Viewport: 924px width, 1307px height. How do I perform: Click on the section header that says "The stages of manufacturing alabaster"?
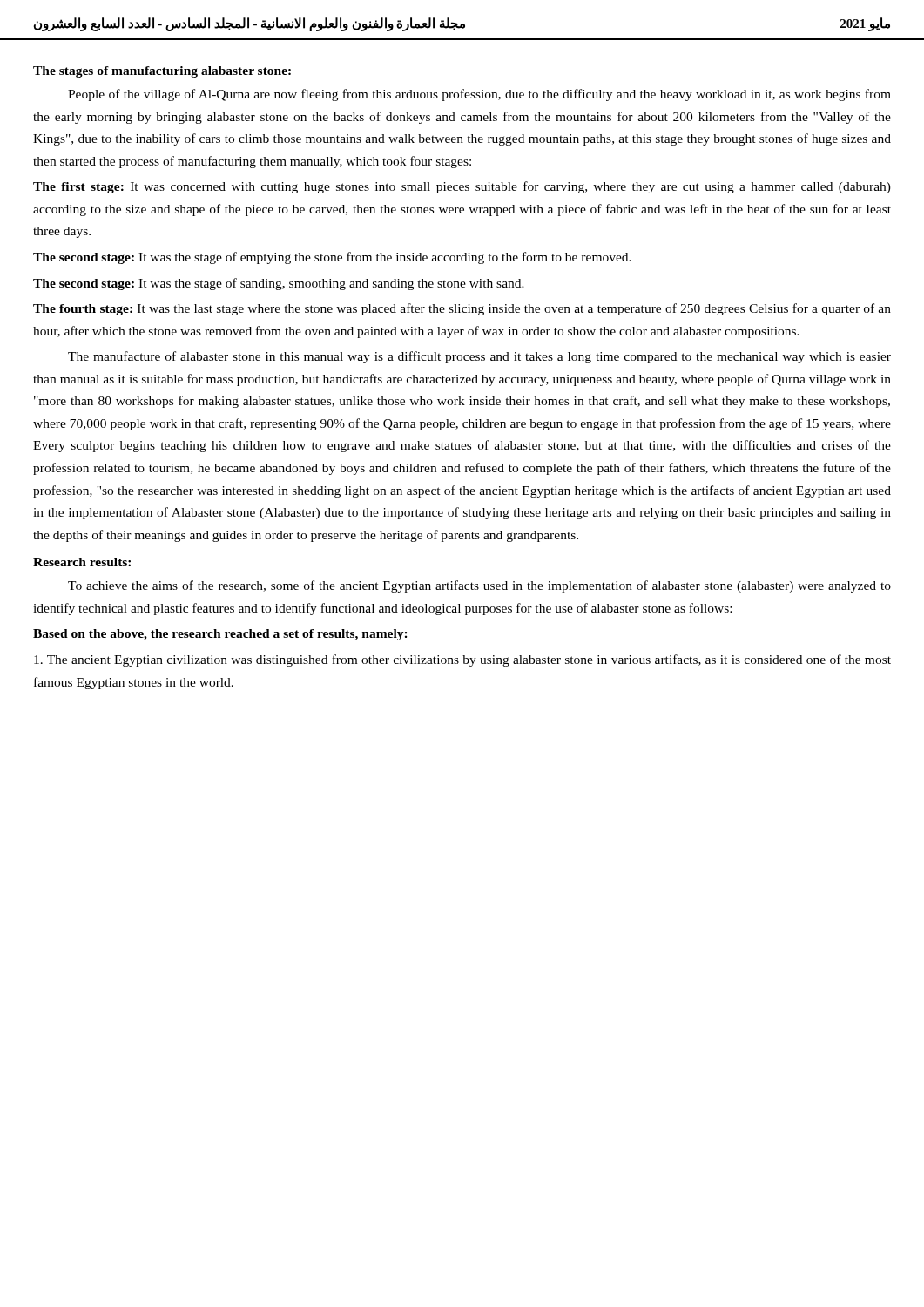point(162,70)
